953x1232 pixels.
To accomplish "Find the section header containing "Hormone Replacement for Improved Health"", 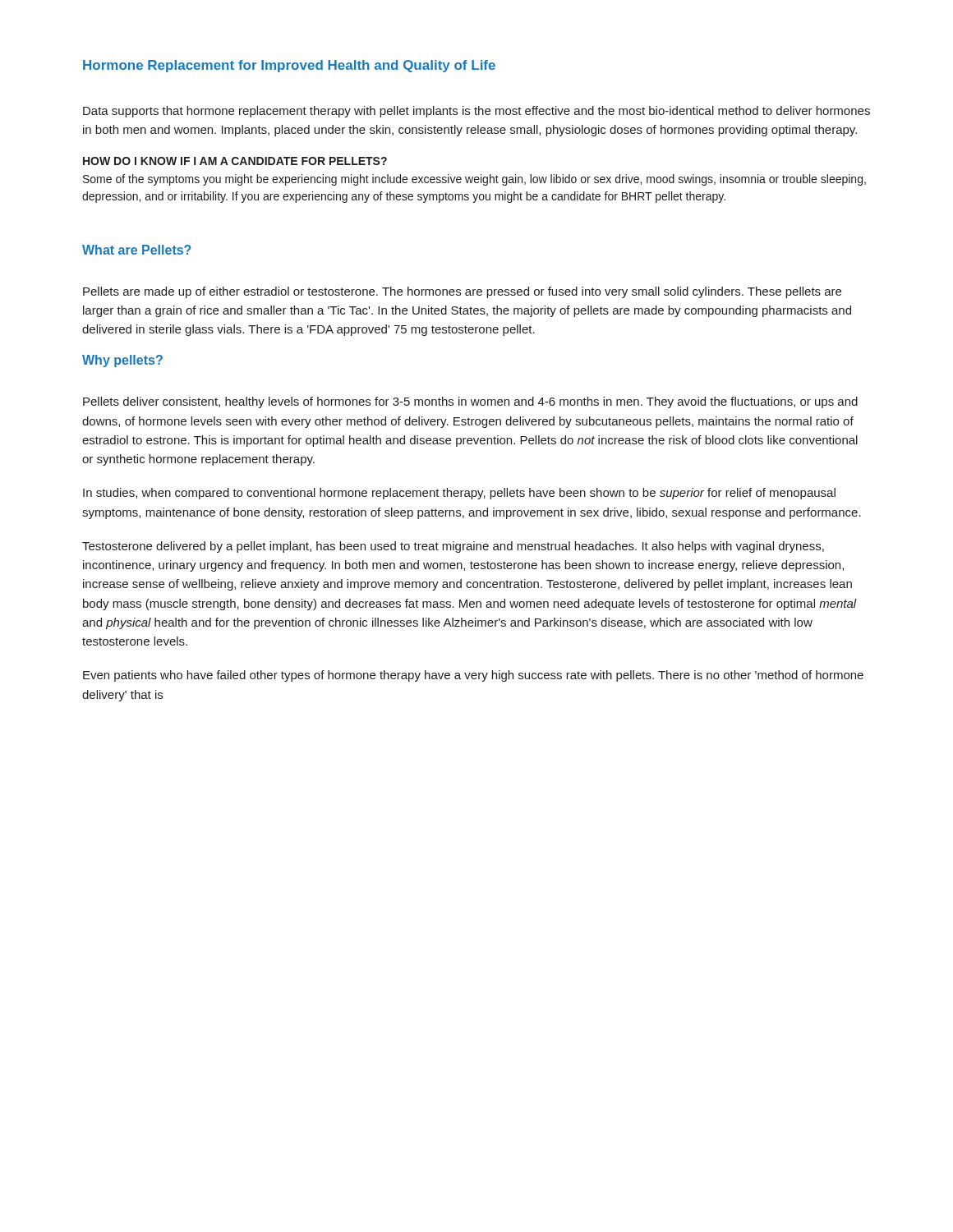I will click(289, 66).
